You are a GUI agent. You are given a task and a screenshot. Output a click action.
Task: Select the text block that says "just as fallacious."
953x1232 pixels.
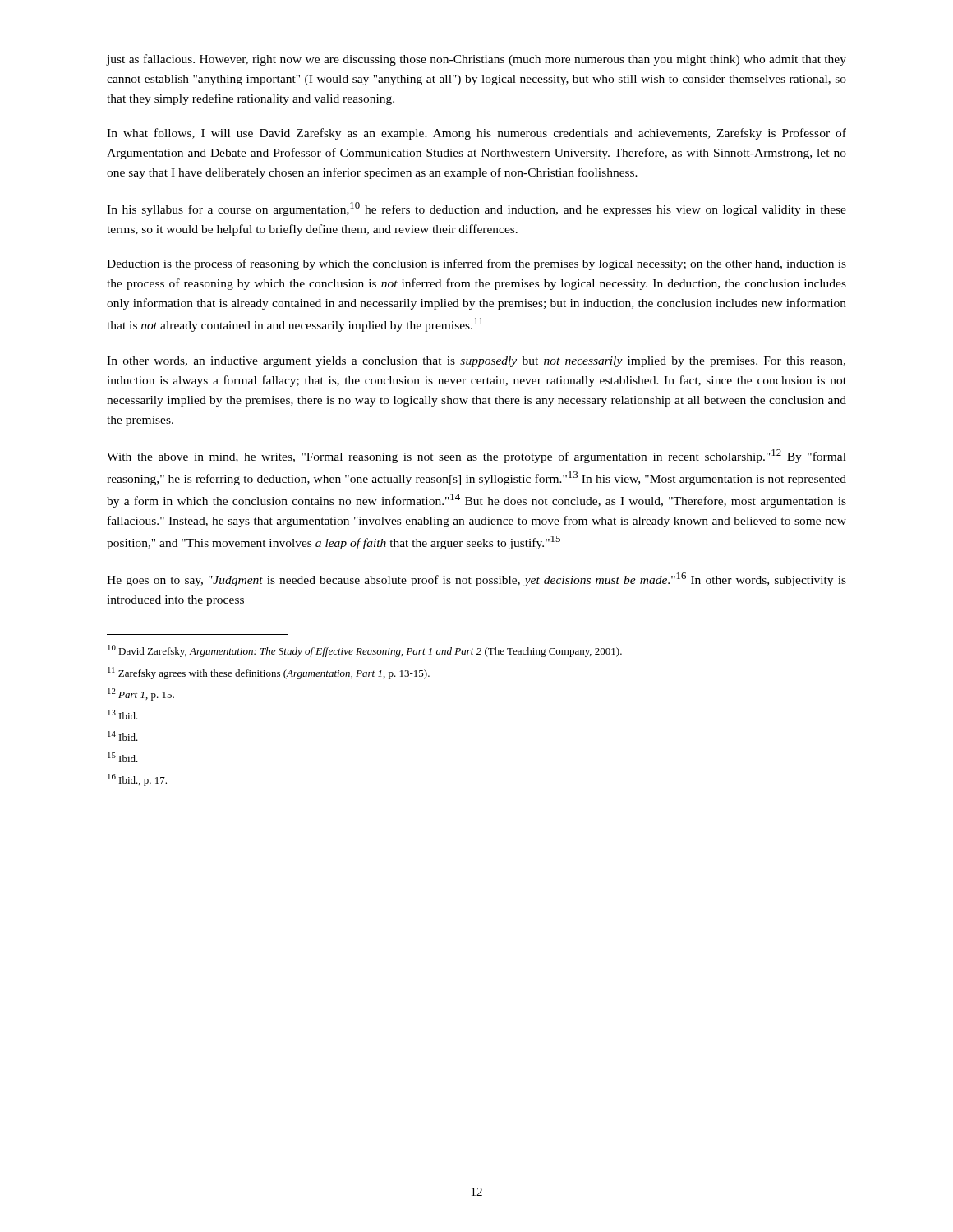coord(476,79)
